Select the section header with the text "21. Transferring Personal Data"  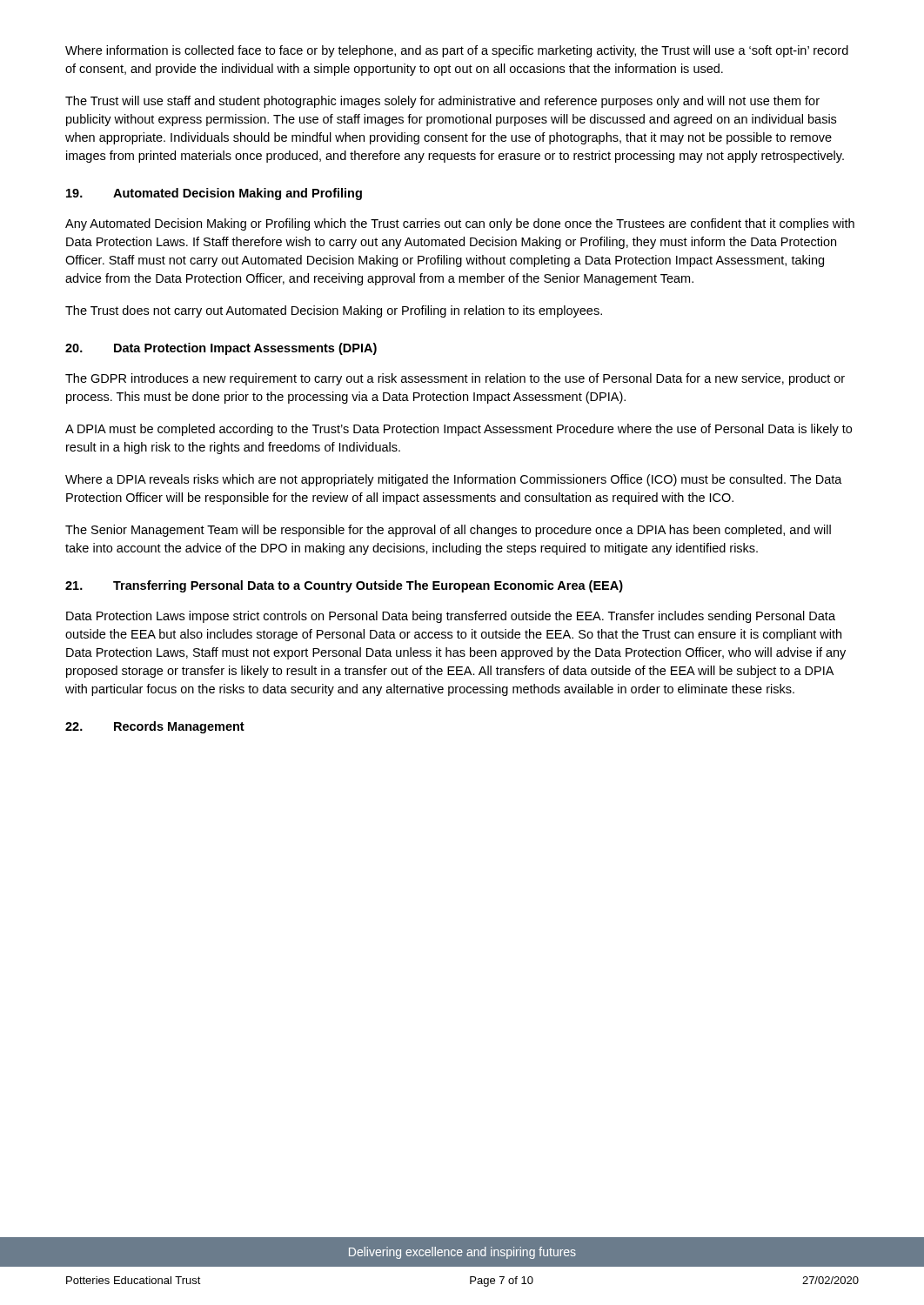[x=344, y=586]
